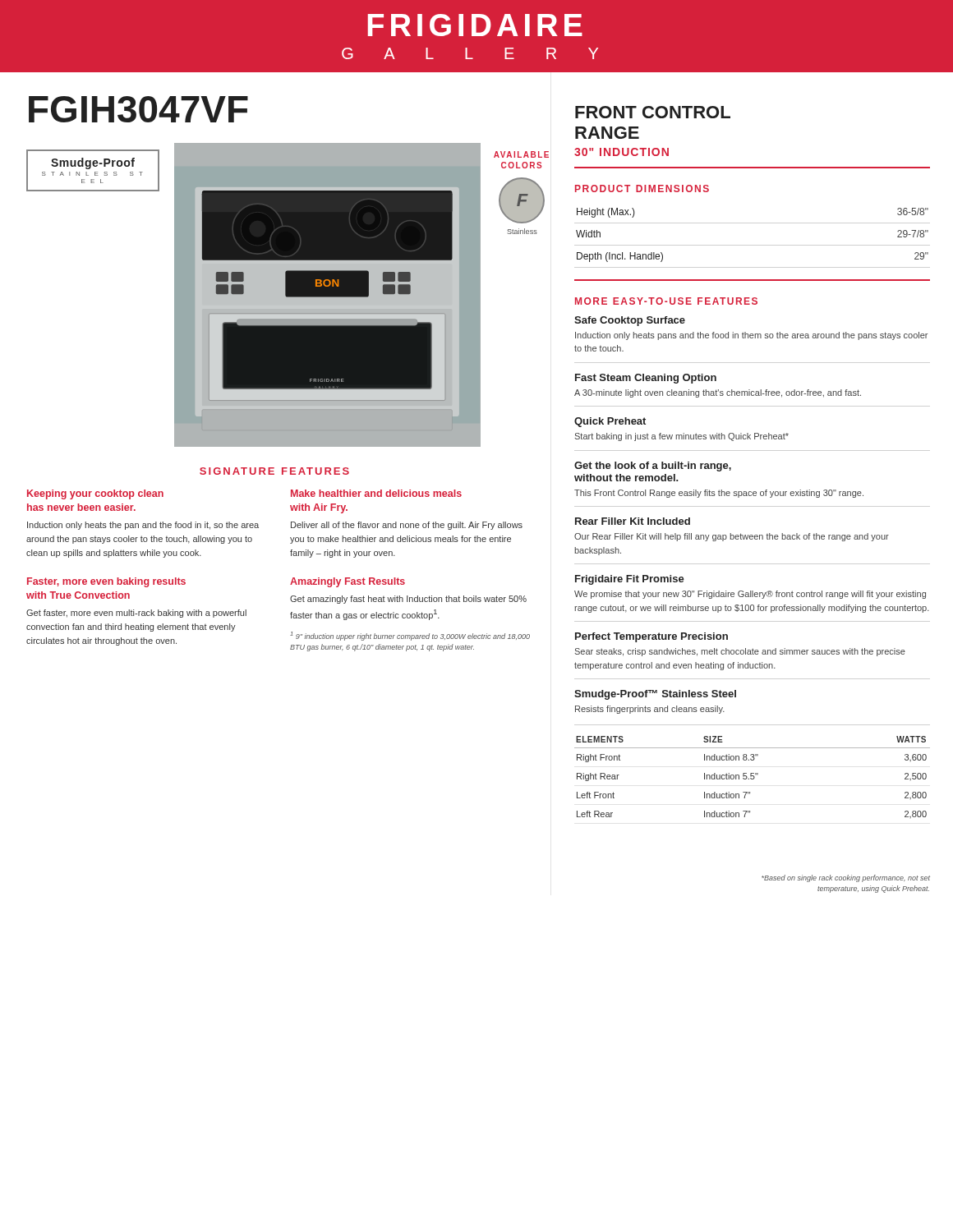The height and width of the screenshot is (1232, 953).
Task: Click on the footnote that reads "1 9" induction upper right burner"
Action: click(410, 641)
